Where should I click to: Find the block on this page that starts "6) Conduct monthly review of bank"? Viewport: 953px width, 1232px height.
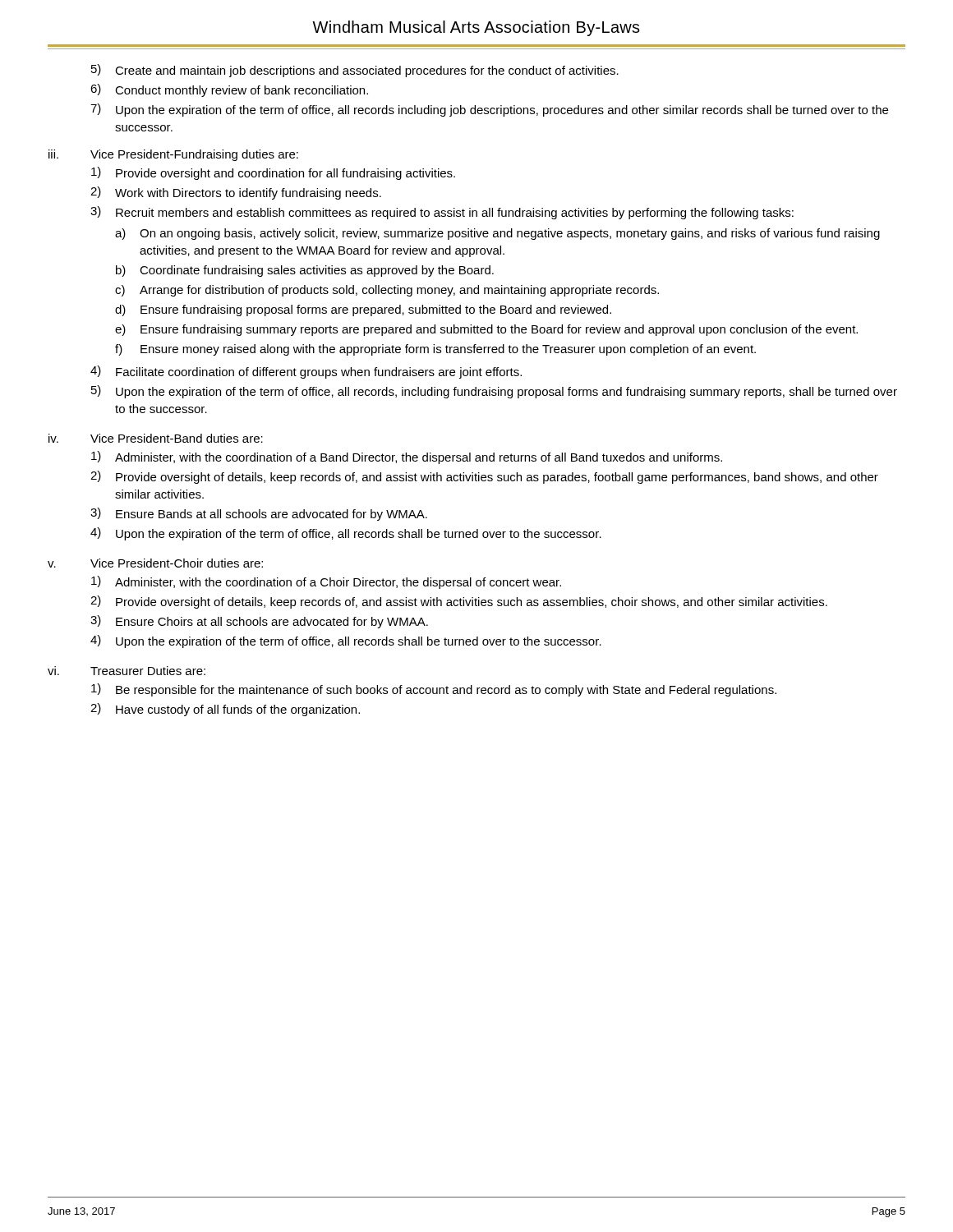click(229, 90)
